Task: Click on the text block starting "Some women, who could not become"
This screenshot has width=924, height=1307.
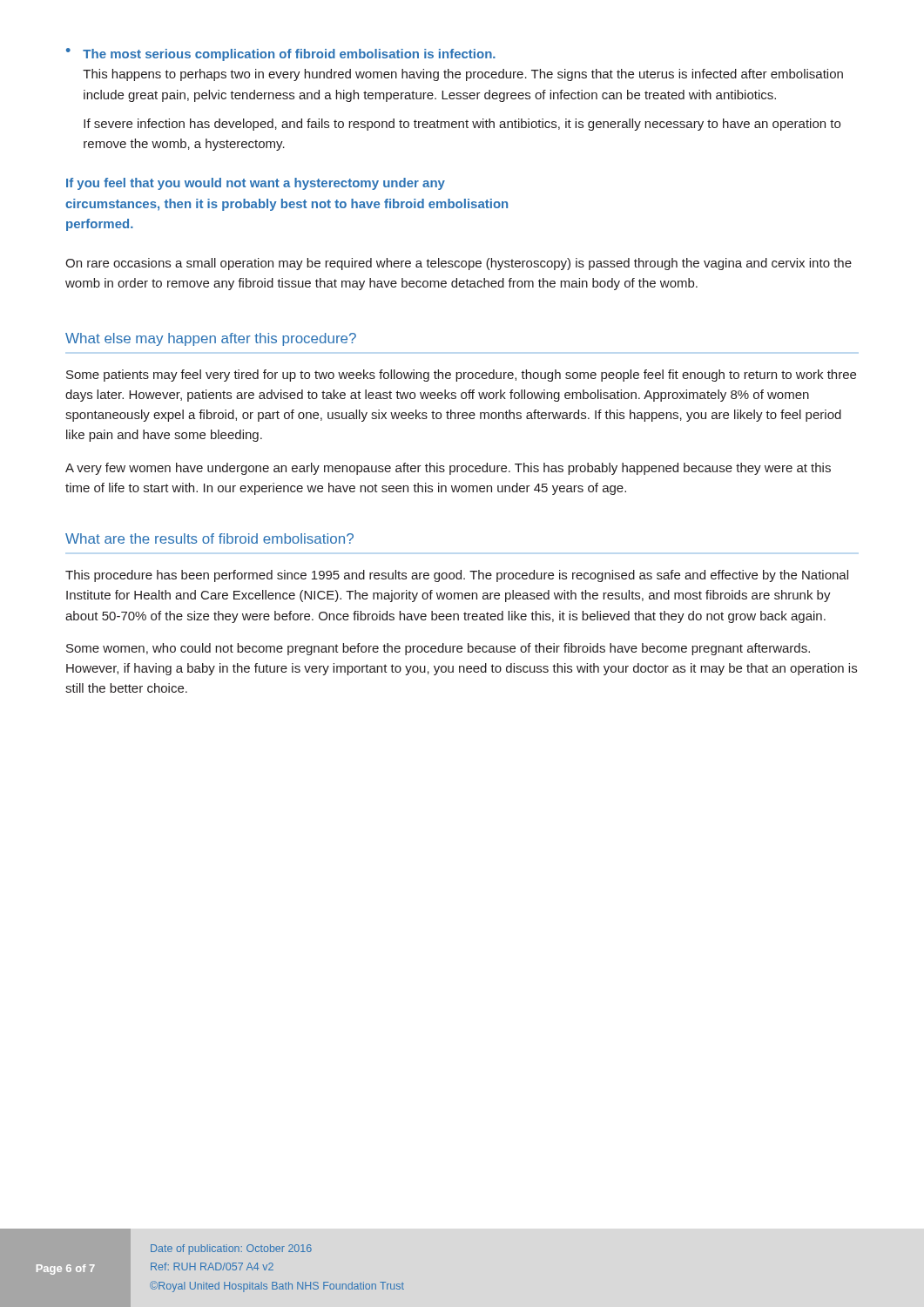Action: (x=462, y=668)
